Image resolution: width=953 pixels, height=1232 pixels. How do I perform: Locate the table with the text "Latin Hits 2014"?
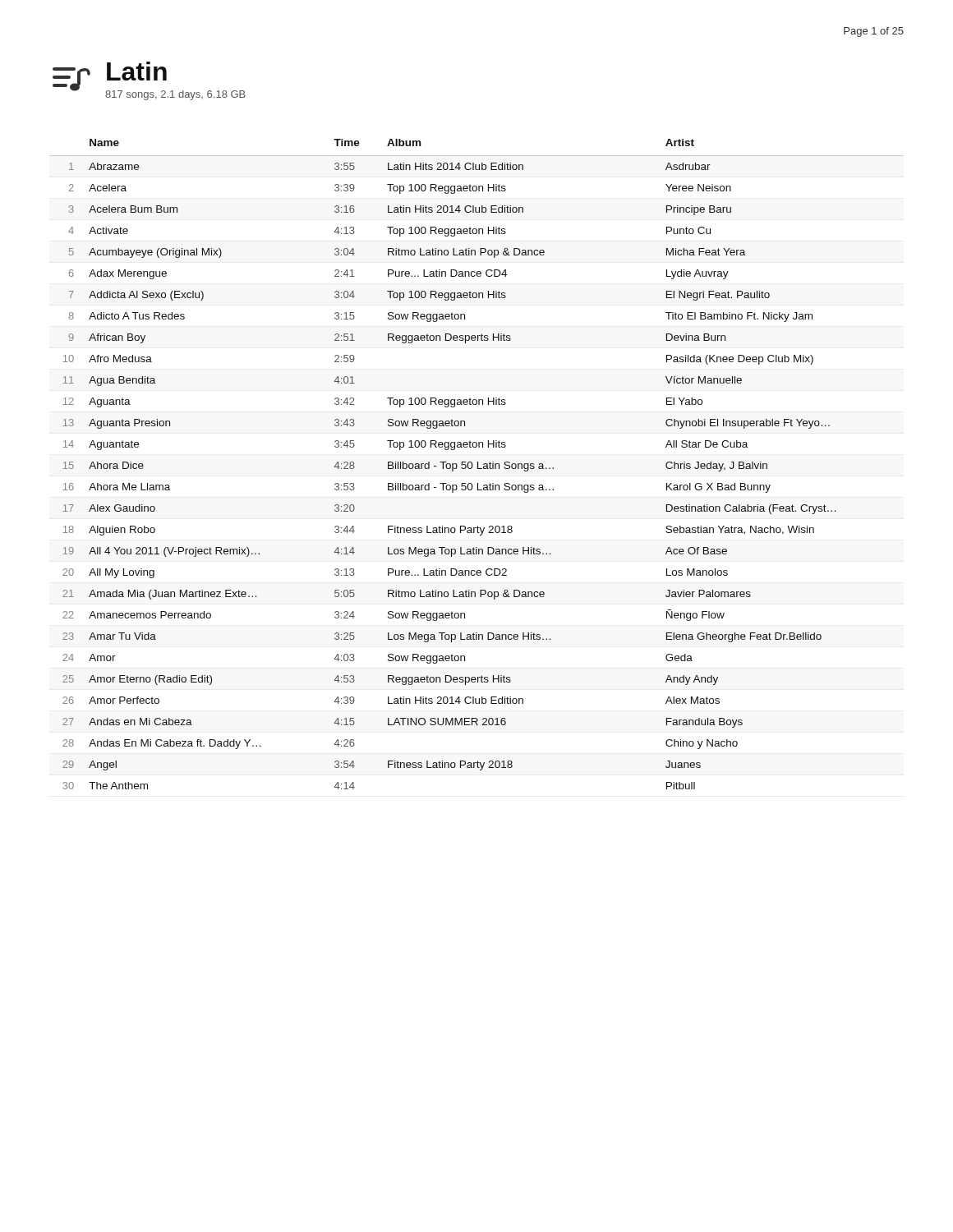point(476,464)
